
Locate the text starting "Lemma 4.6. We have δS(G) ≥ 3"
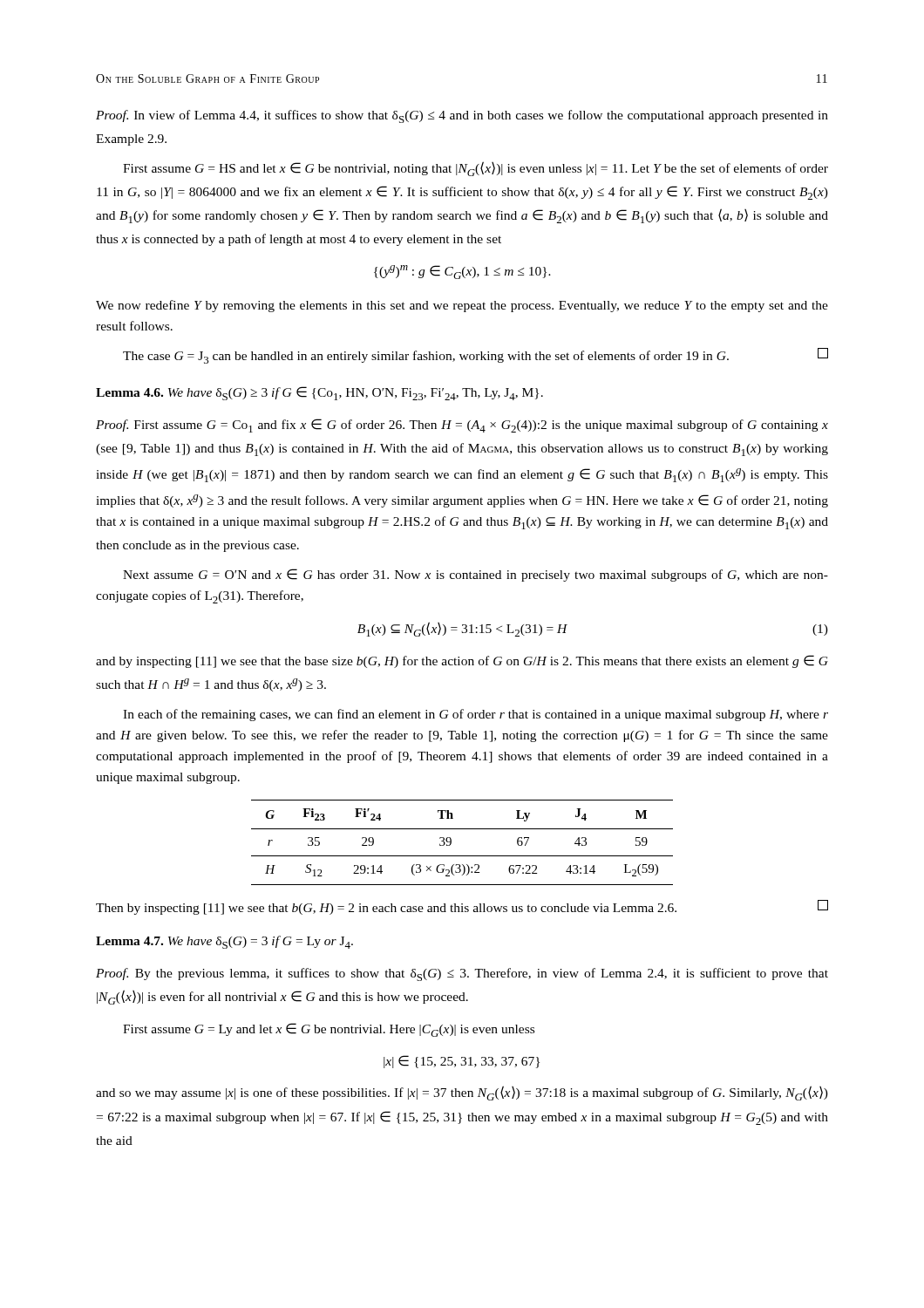tap(462, 393)
